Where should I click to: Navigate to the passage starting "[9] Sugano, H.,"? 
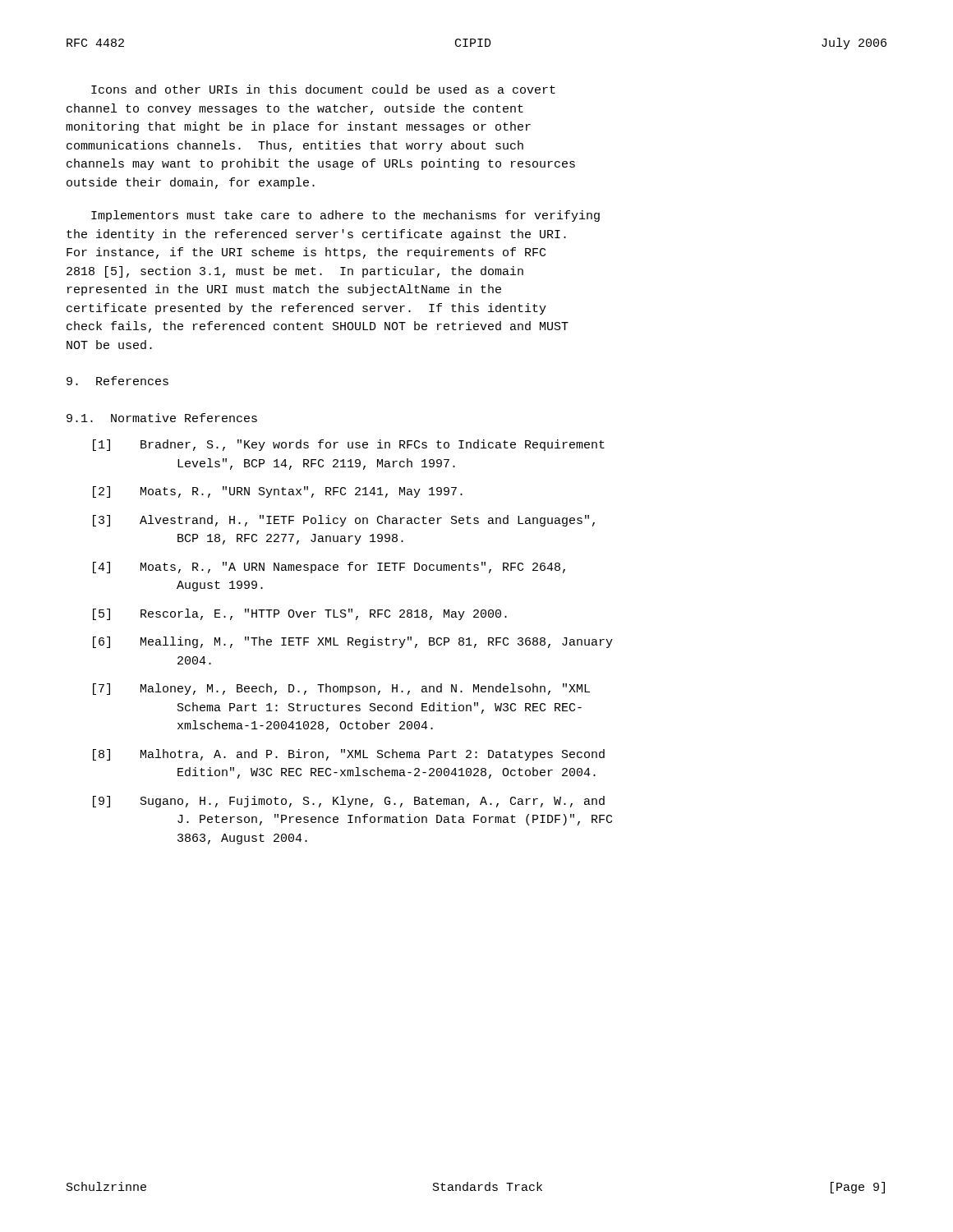(489, 821)
